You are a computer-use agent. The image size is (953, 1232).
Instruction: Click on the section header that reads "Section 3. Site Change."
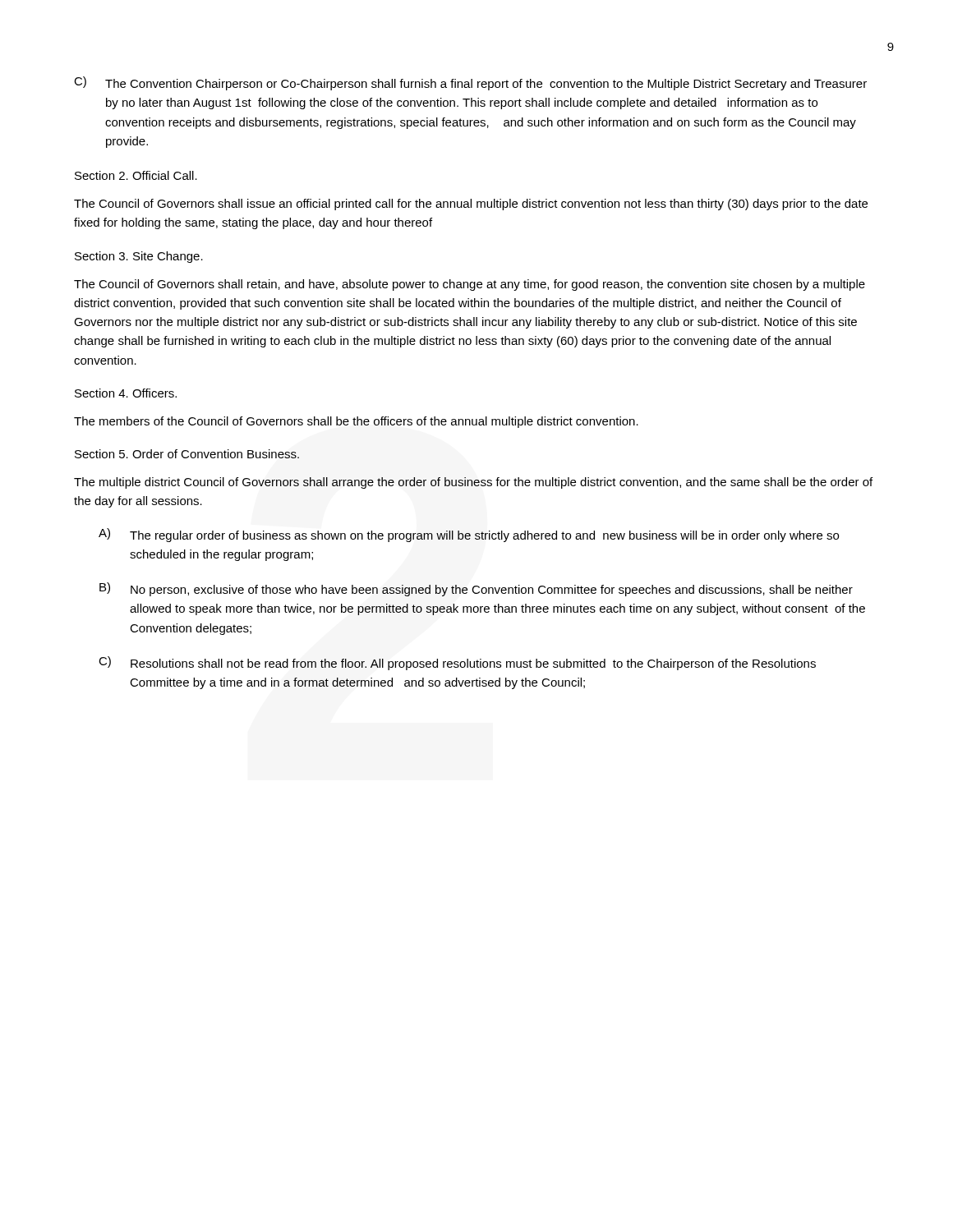[139, 255]
